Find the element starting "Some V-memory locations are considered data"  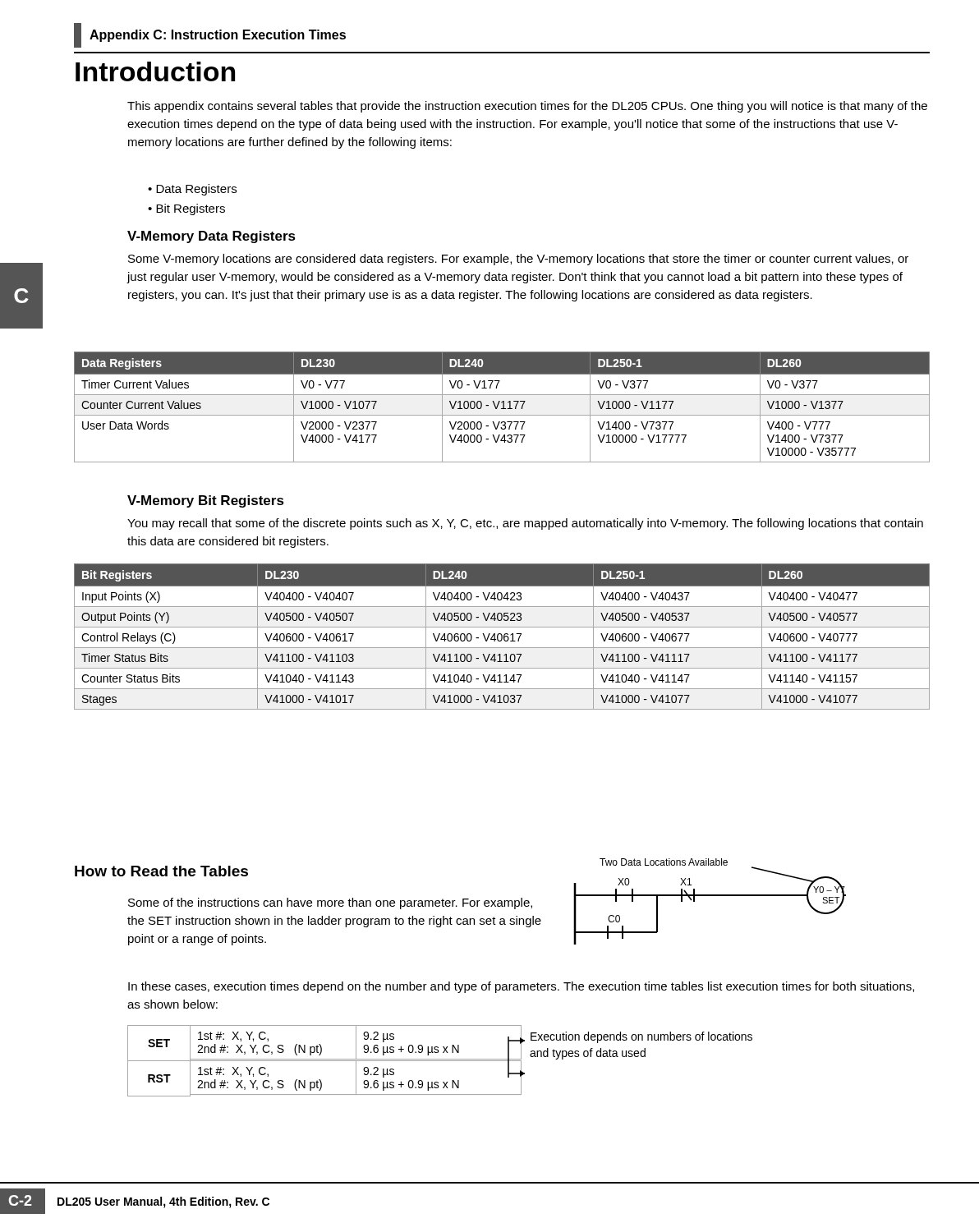[x=518, y=276]
